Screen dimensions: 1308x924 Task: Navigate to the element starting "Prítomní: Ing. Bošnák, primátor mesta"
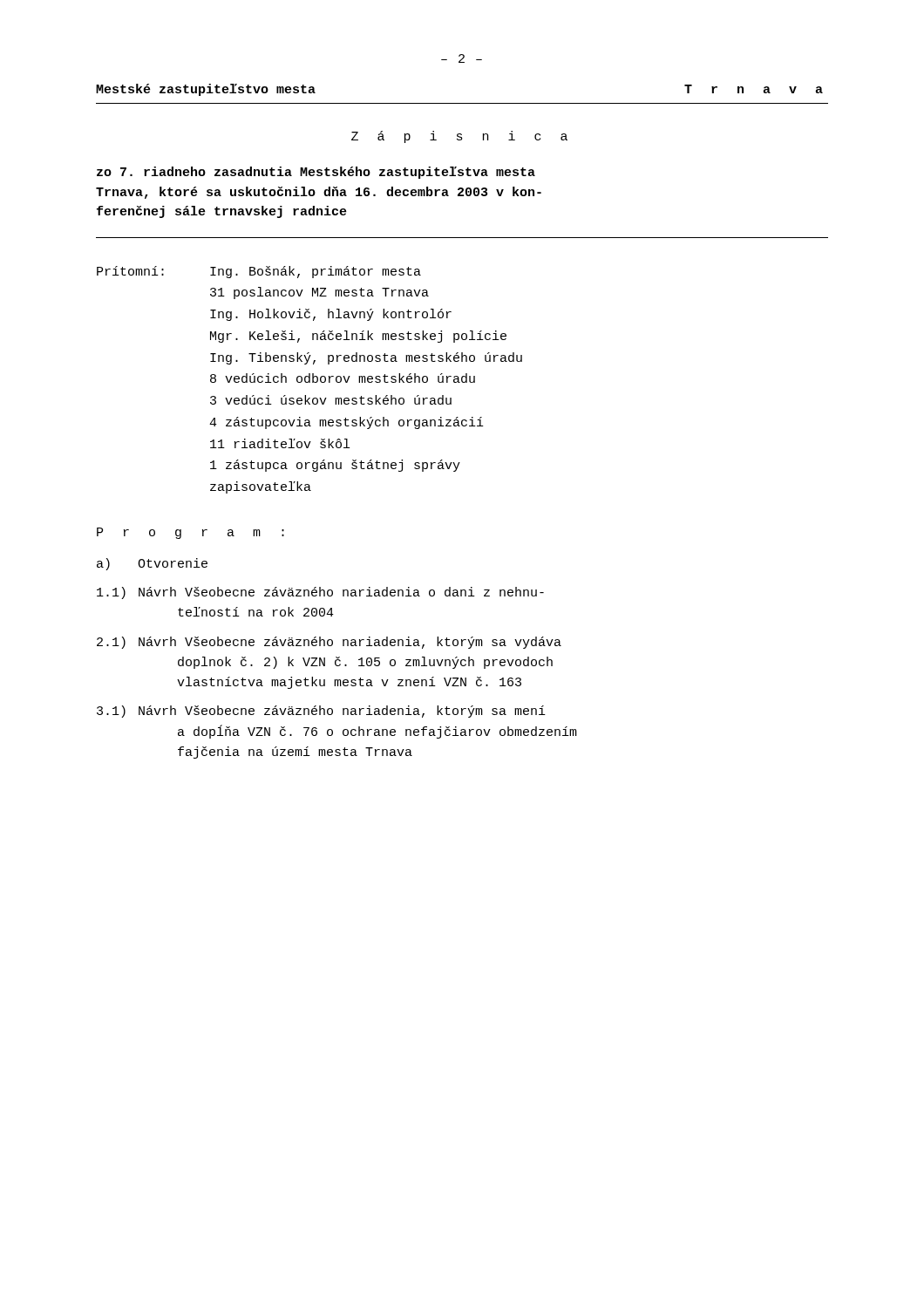(x=462, y=381)
